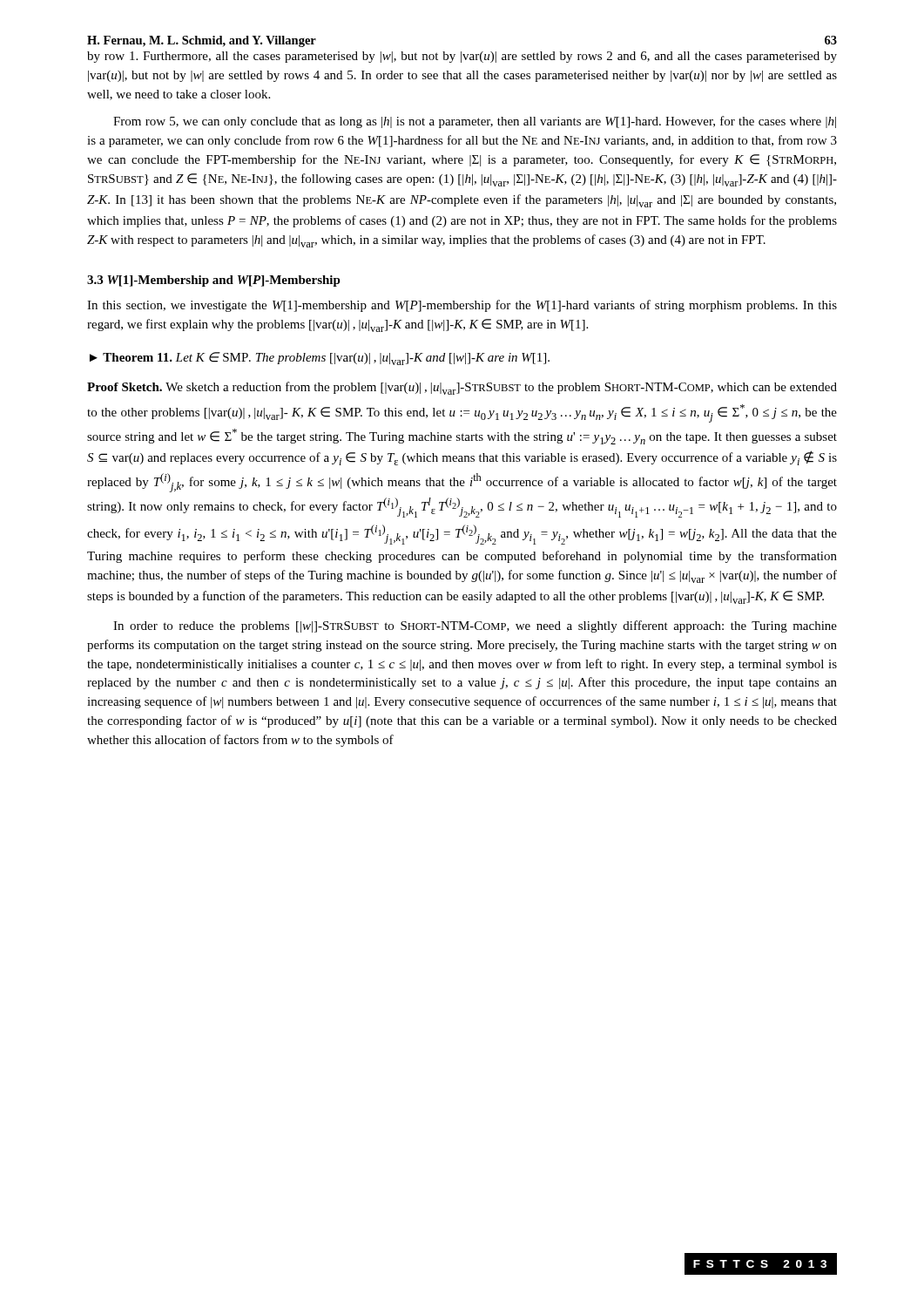Locate a section header
The width and height of the screenshot is (924, 1307).
pyautogui.click(x=462, y=280)
